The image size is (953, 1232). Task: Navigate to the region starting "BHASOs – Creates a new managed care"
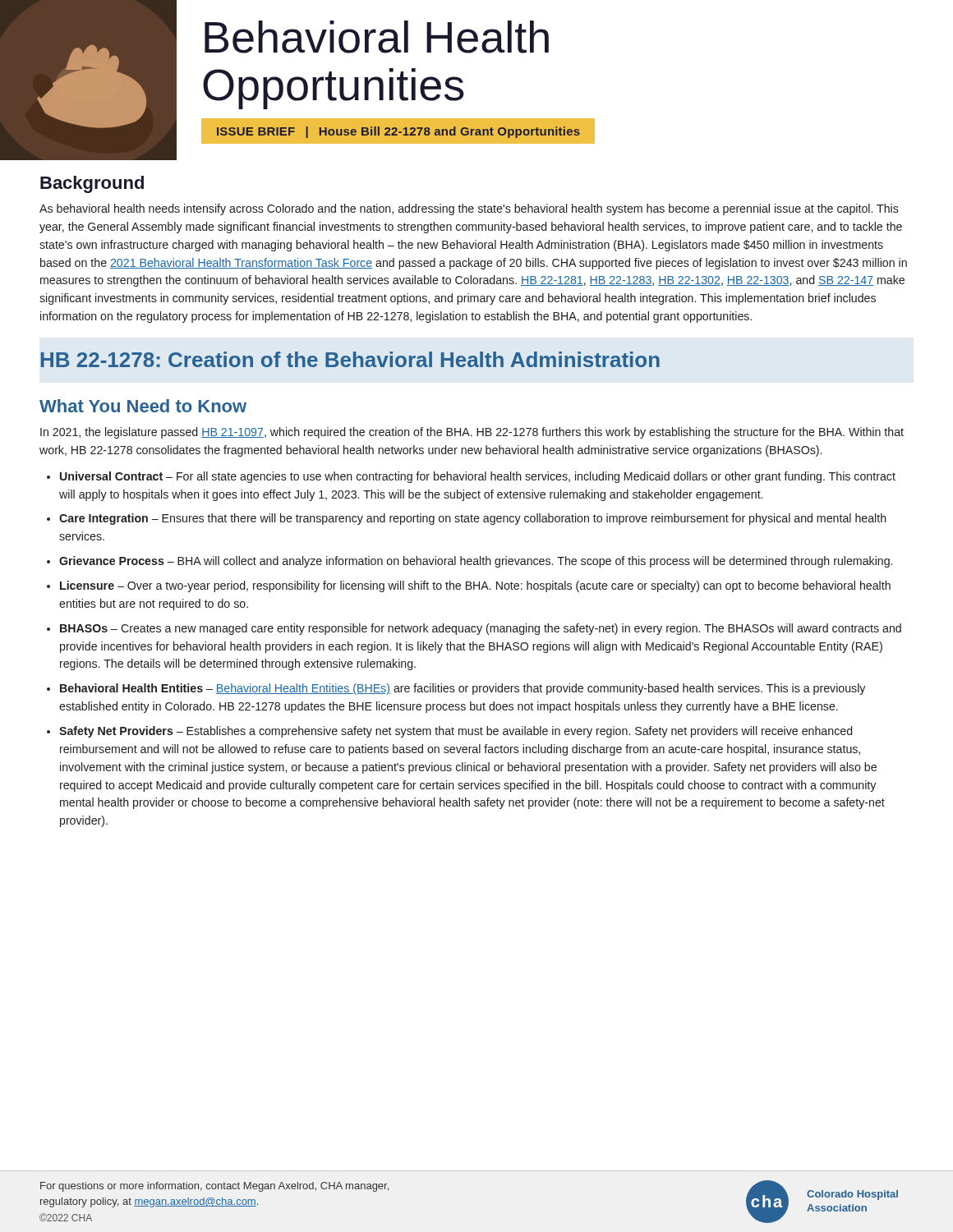pyautogui.click(x=481, y=646)
